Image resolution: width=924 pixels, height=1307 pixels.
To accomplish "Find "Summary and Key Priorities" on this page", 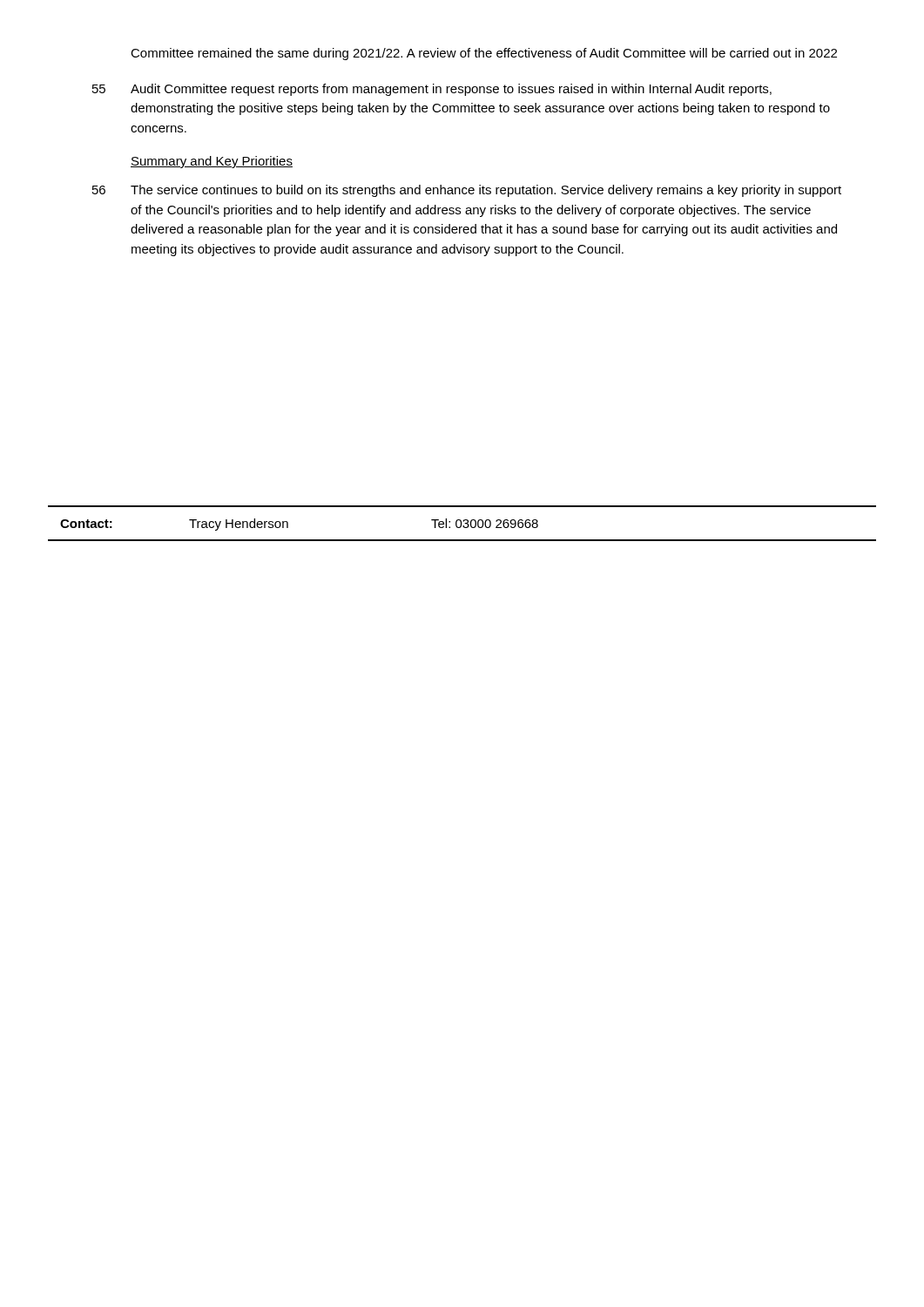I will 212,161.
